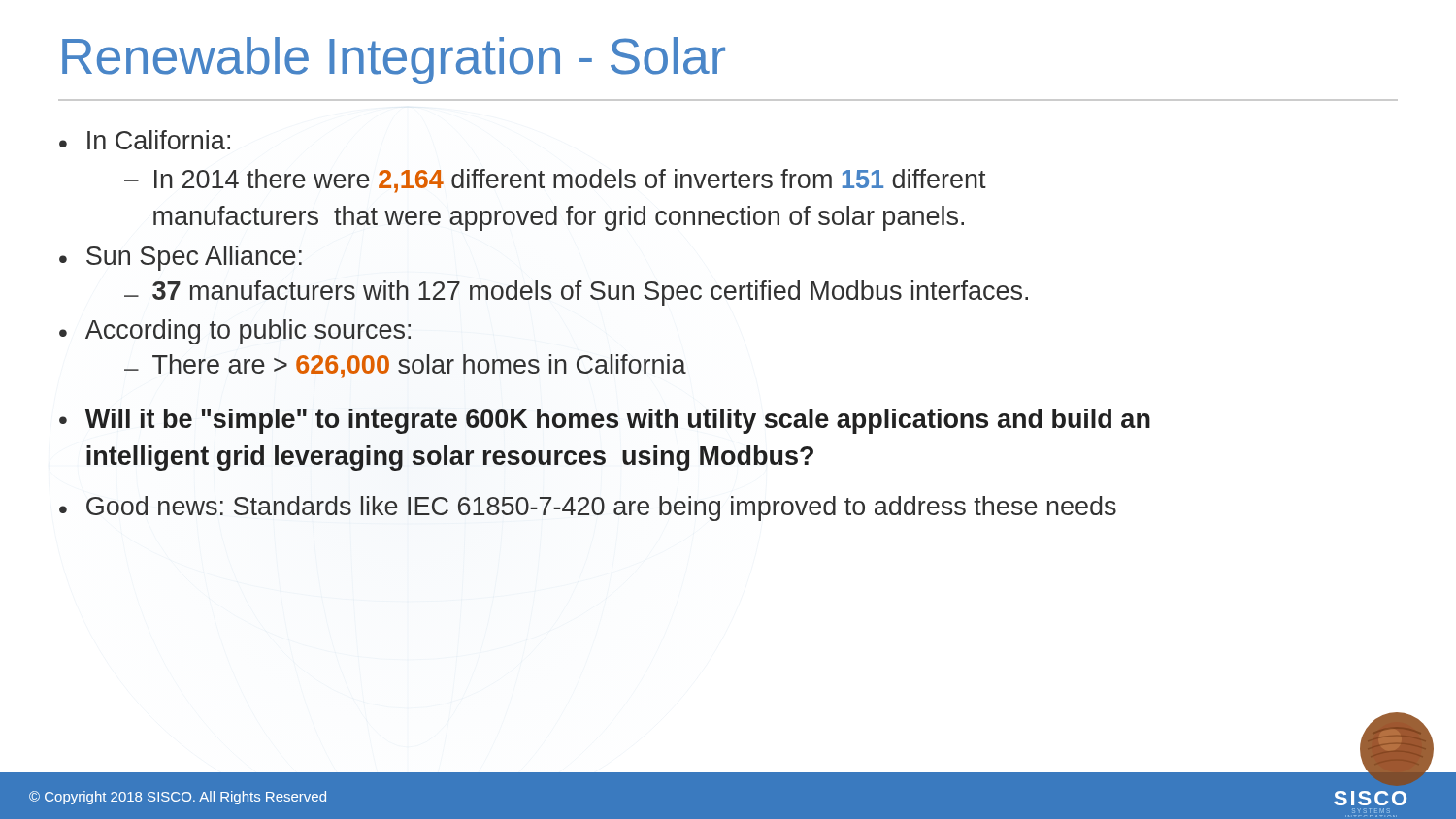
Task: Find the block on this page that starts "– In 2014 there"
Action: pos(555,198)
